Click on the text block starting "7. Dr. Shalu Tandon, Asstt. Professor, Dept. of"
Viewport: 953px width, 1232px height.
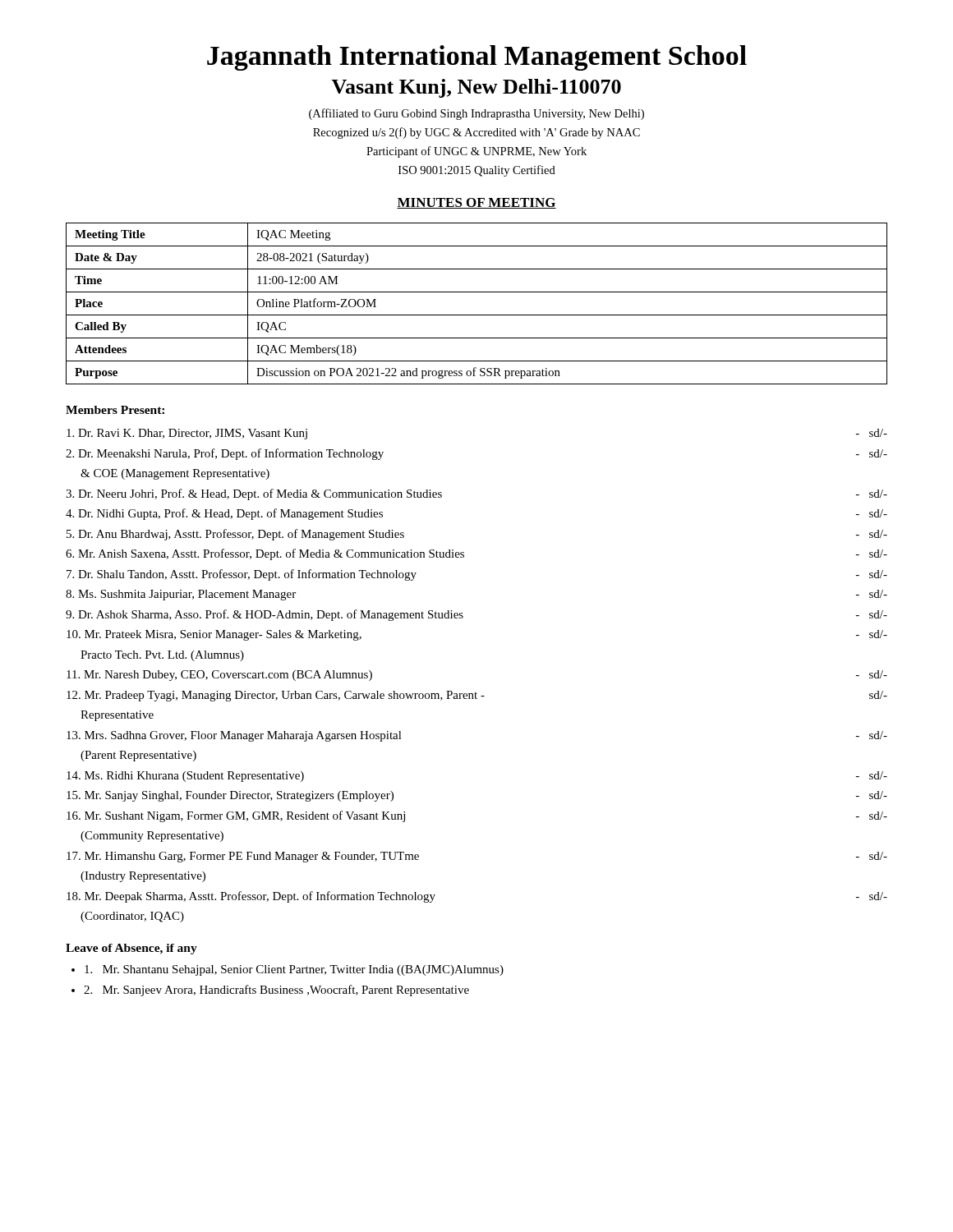click(238, 575)
